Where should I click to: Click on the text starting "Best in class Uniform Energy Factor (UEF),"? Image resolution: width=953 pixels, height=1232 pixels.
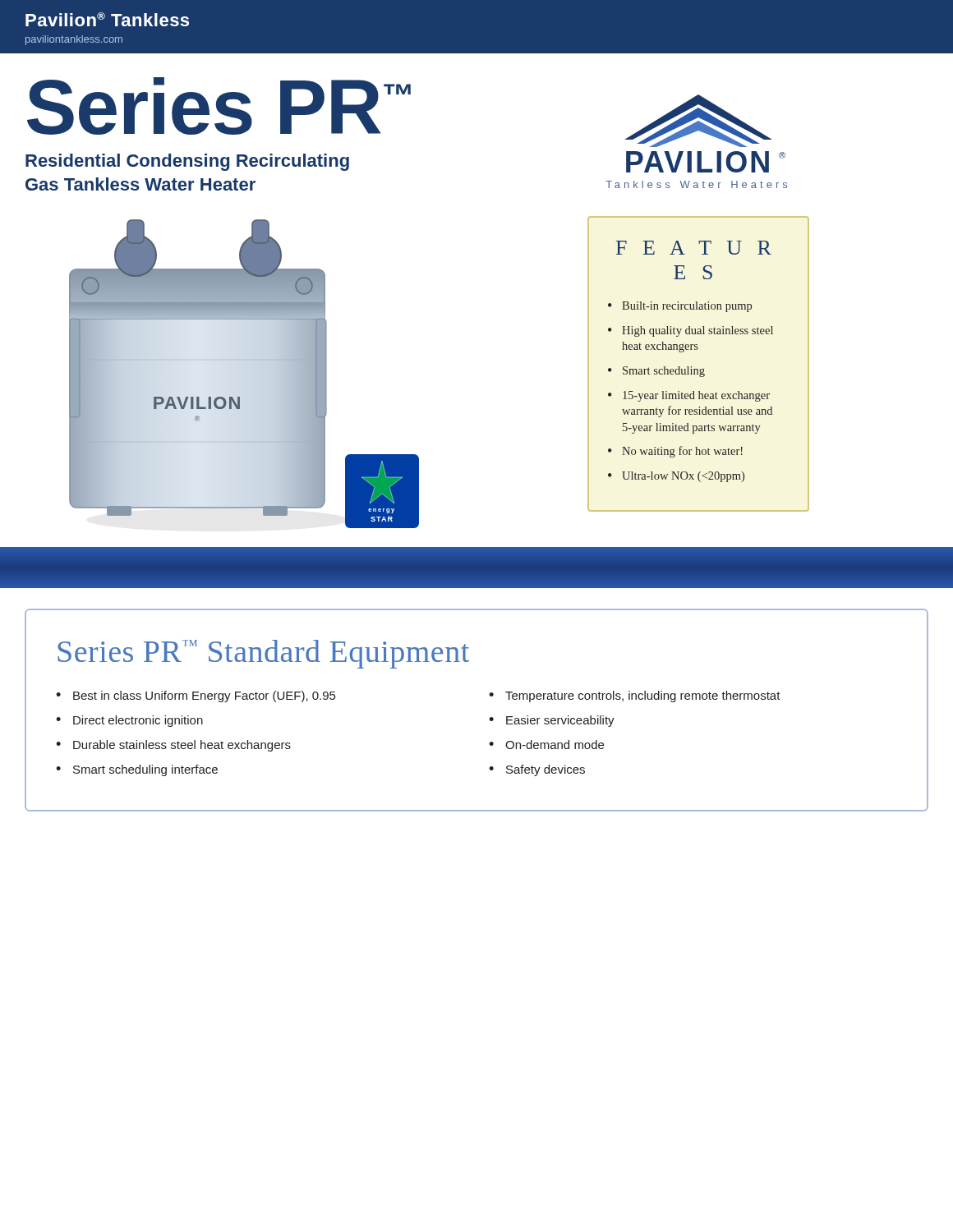tap(204, 695)
